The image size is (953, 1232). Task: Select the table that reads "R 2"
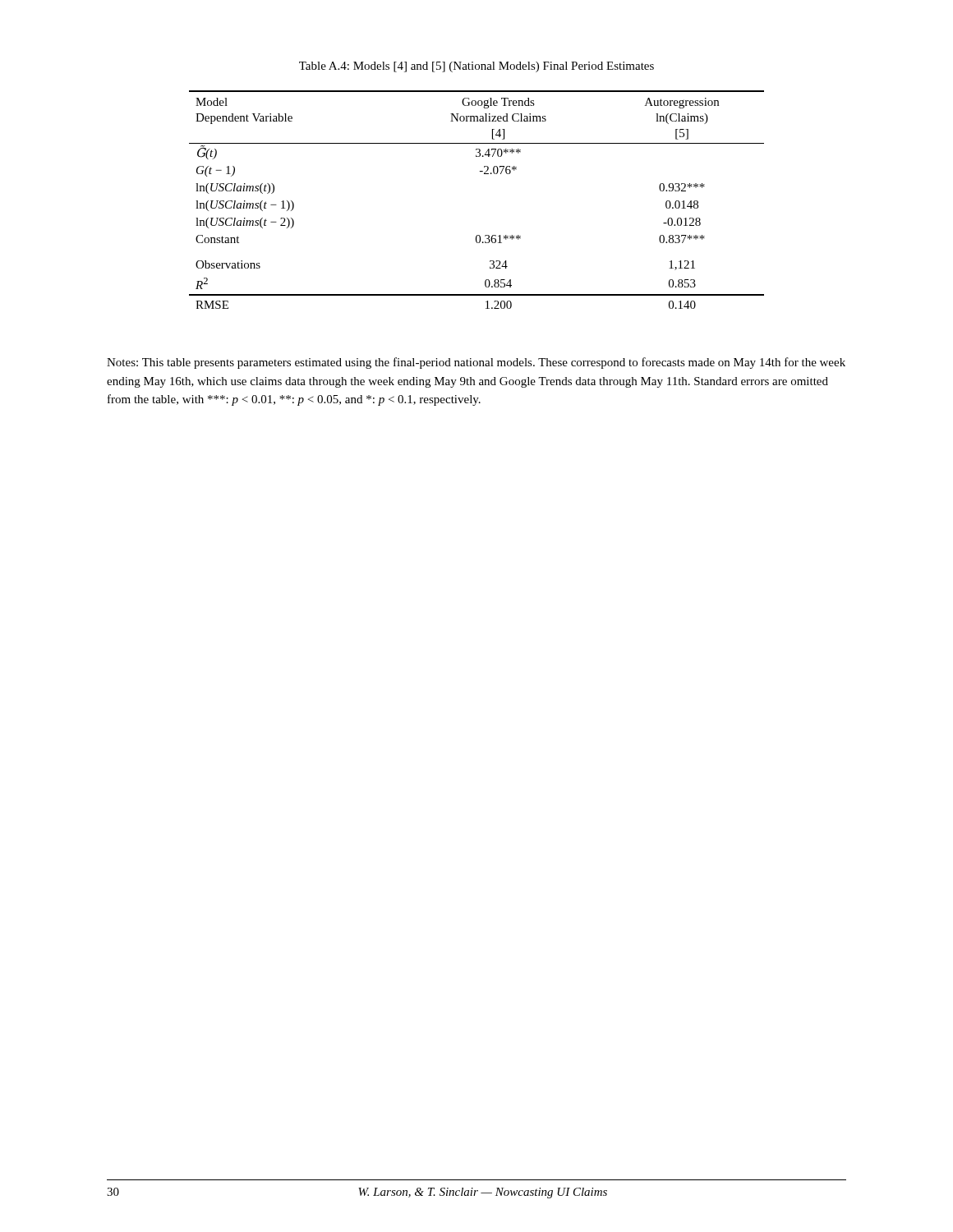pyautogui.click(x=476, y=202)
